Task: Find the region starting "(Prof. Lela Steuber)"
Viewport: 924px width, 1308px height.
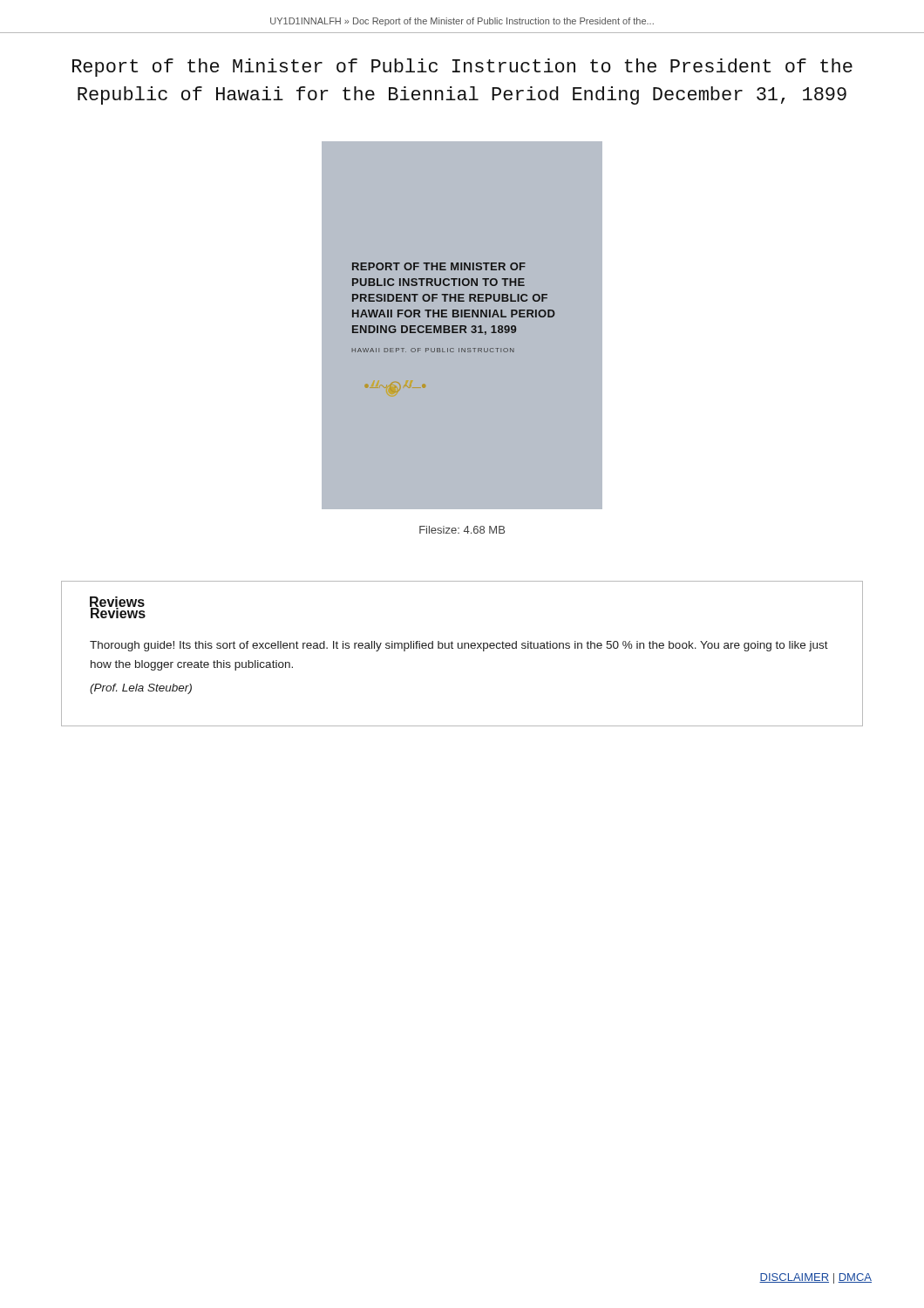Action: (141, 687)
